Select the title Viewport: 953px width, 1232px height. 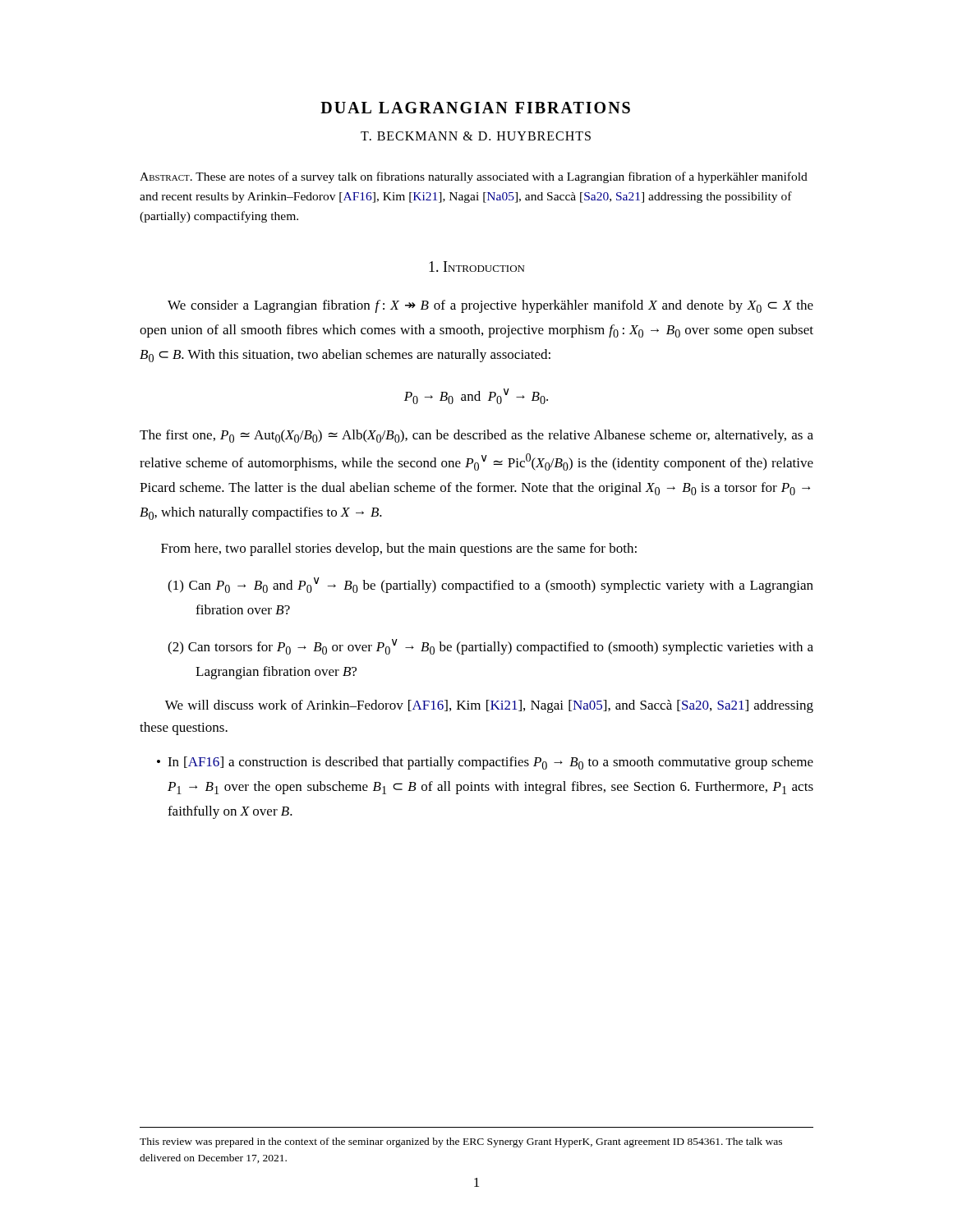[x=476, y=121]
